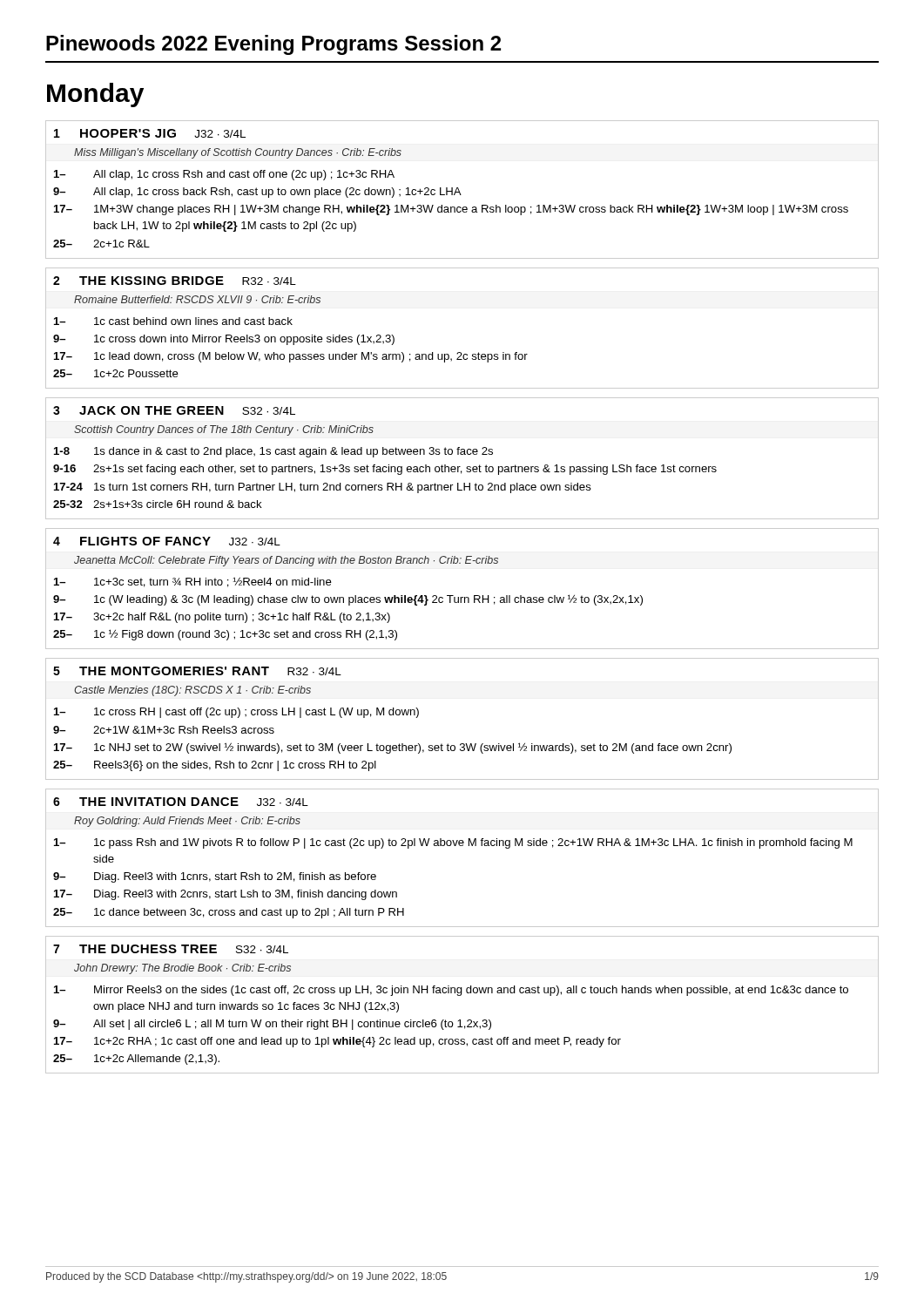Select the list item that says "25-32 2s+1s+3s circle 6H round"
The width and height of the screenshot is (924, 1307).
point(158,504)
